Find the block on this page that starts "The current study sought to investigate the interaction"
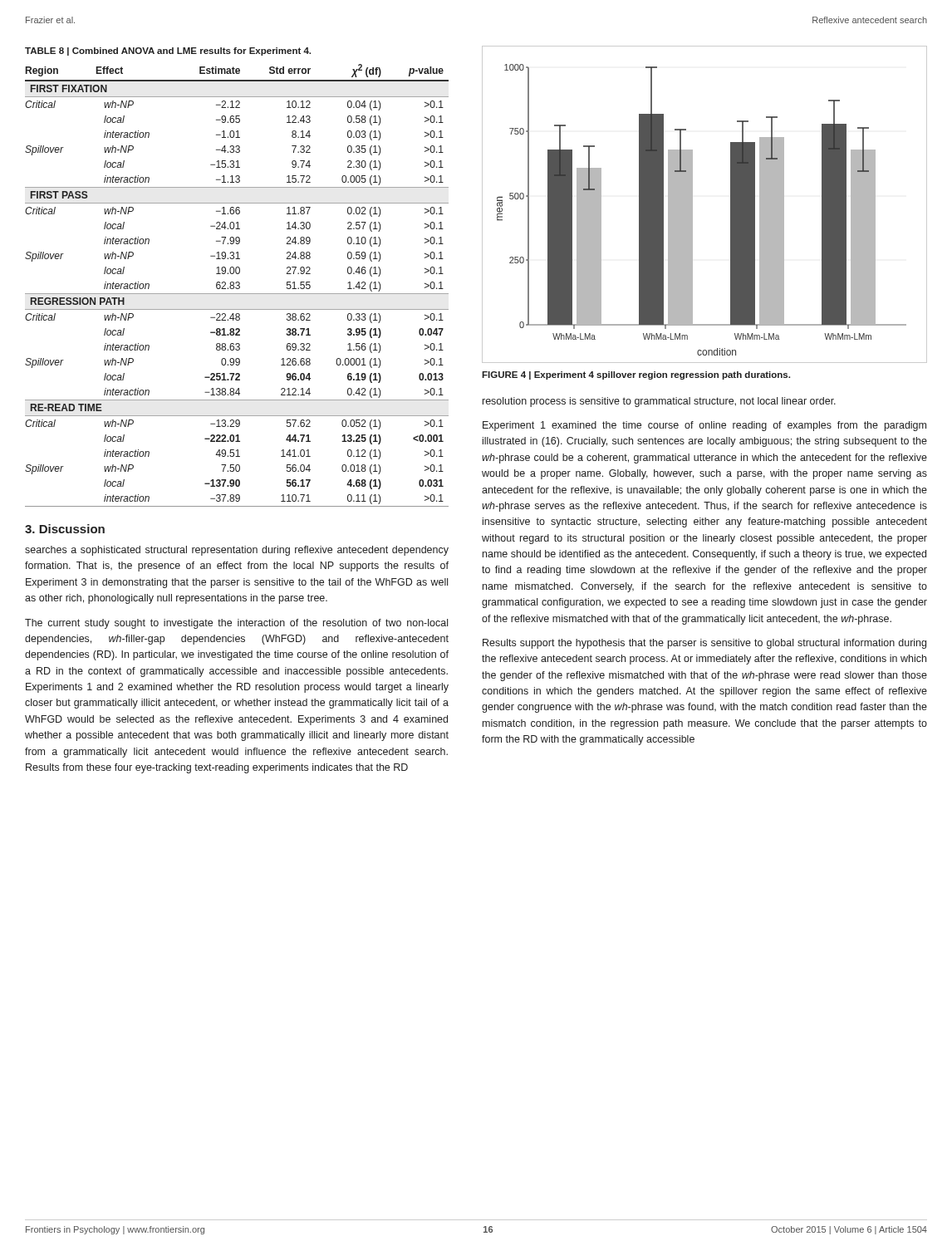 [x=237, y=695]
